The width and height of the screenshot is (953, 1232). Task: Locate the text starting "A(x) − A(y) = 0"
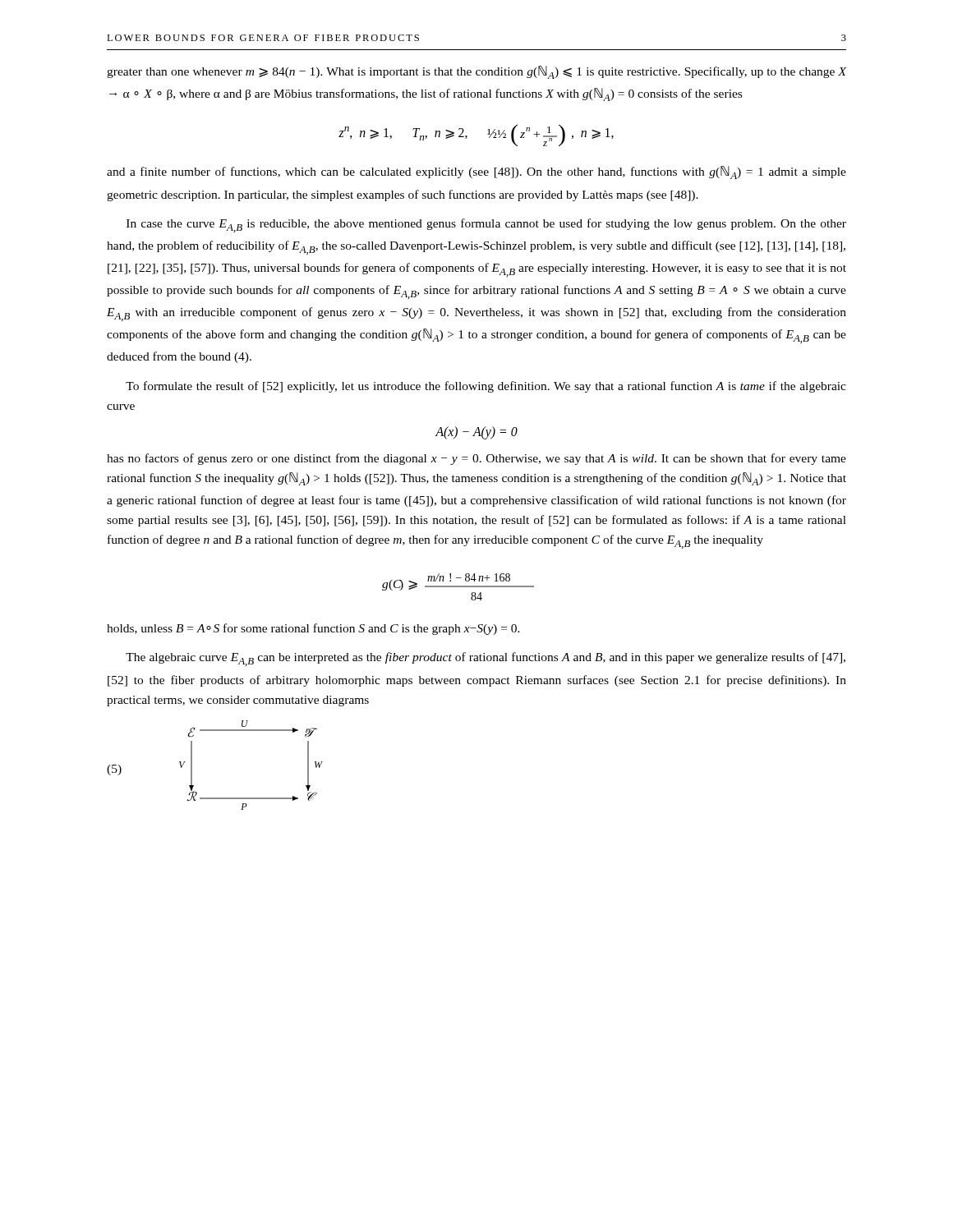pos(476,431)
